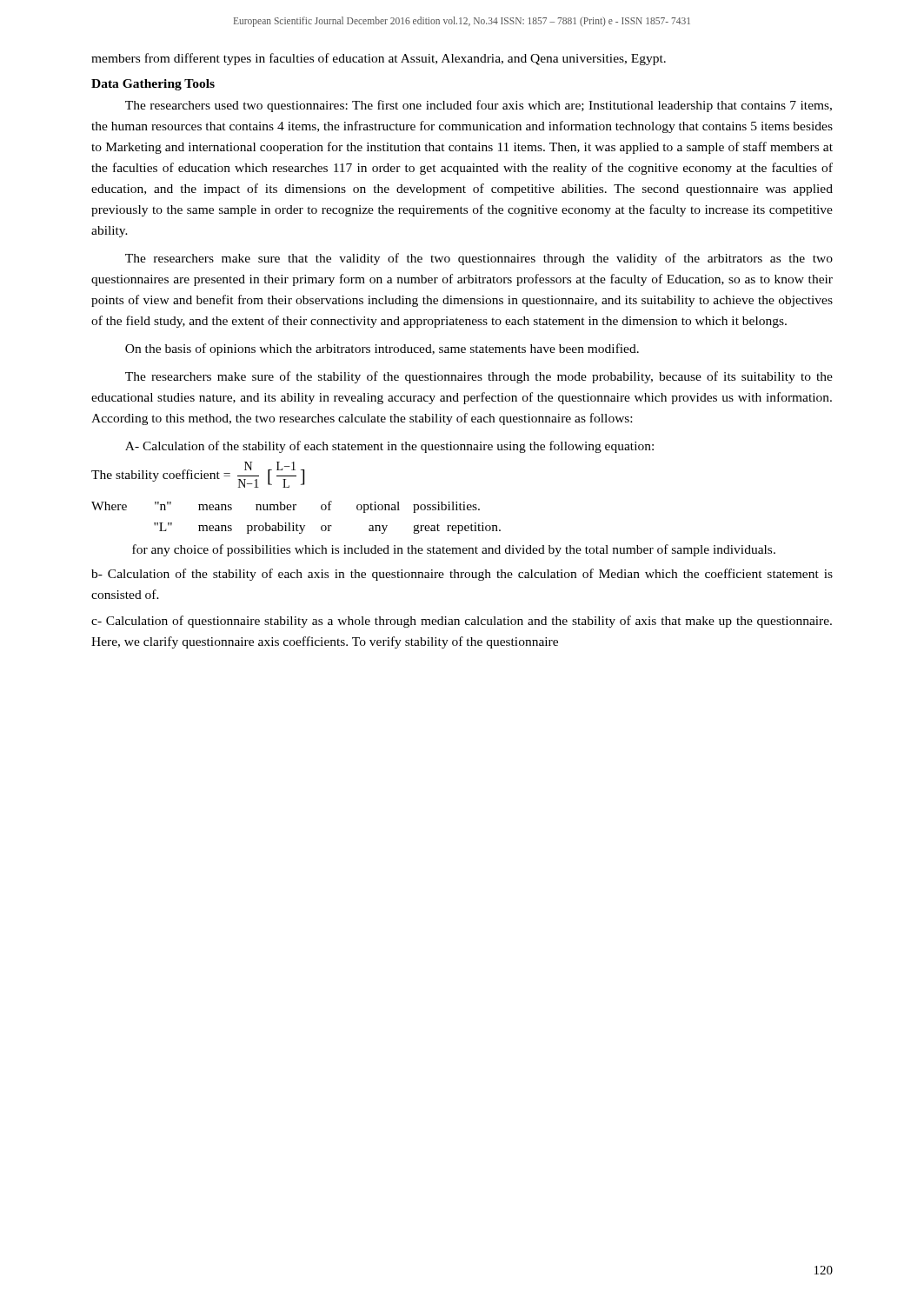The image size is (924, 1304).
Task: Point to the block beginning "members from different"
Action: (462, 58)
